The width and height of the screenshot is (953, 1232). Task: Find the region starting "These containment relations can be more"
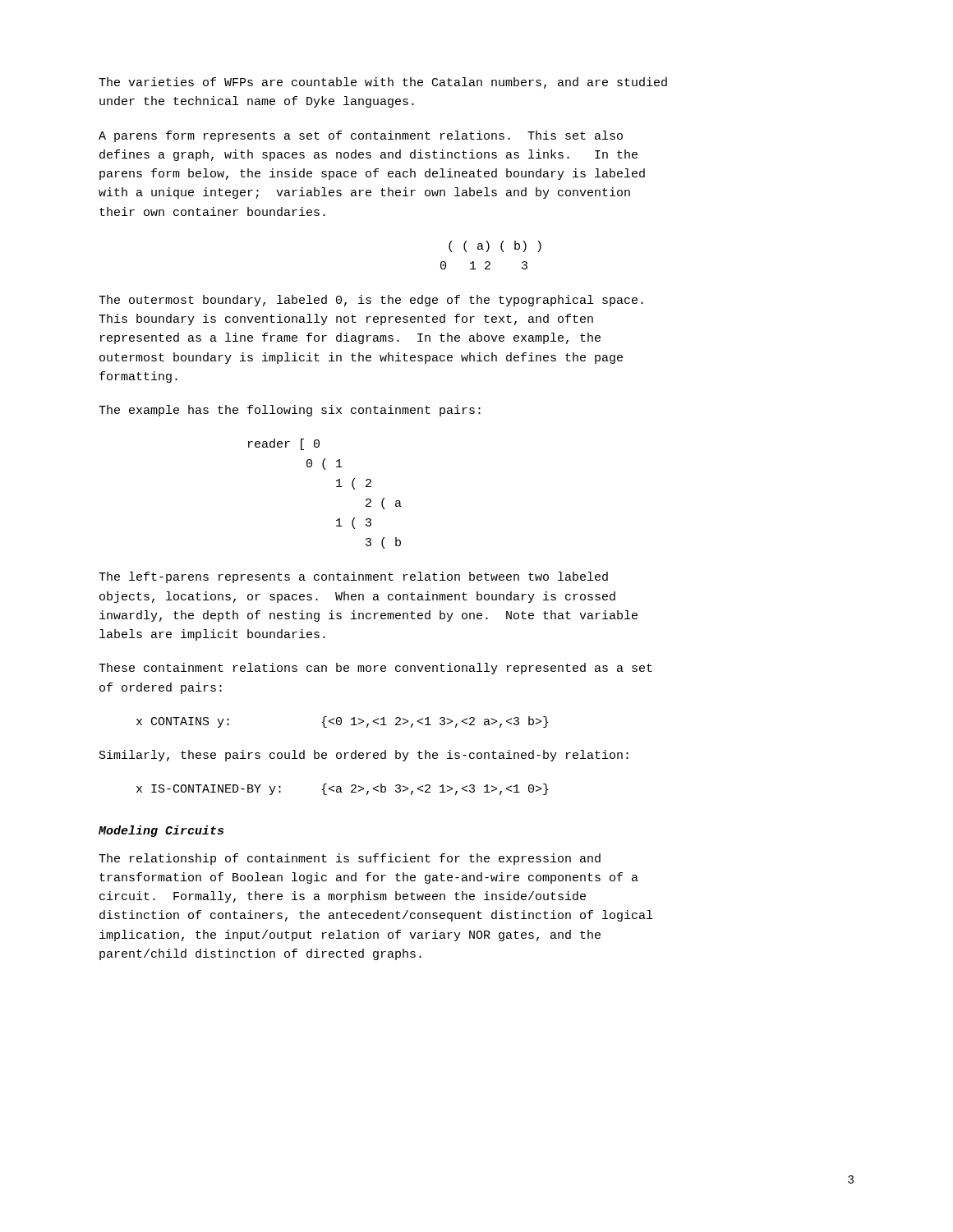[376, 679]
